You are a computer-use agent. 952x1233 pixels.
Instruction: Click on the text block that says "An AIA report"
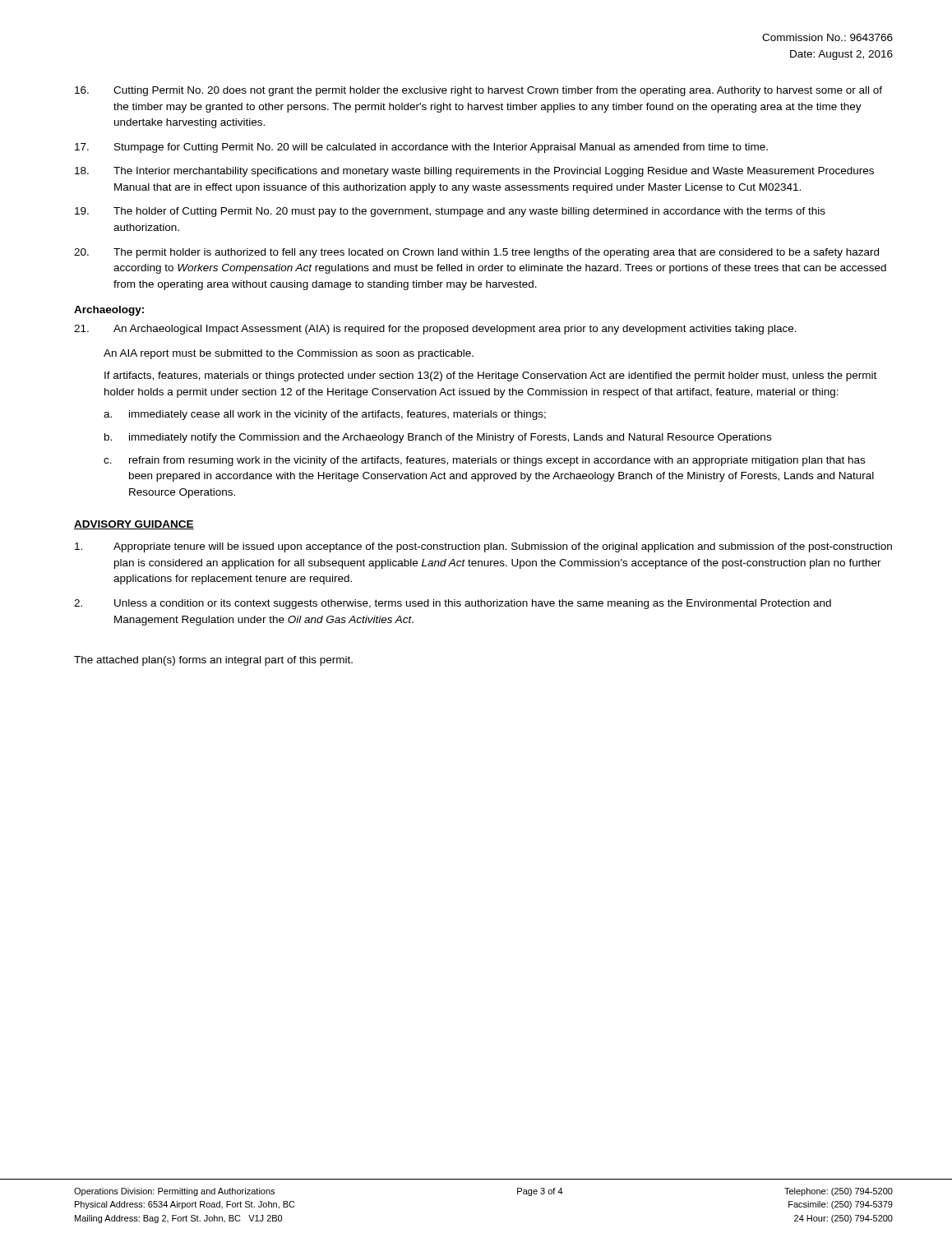[x=289, y=353]
